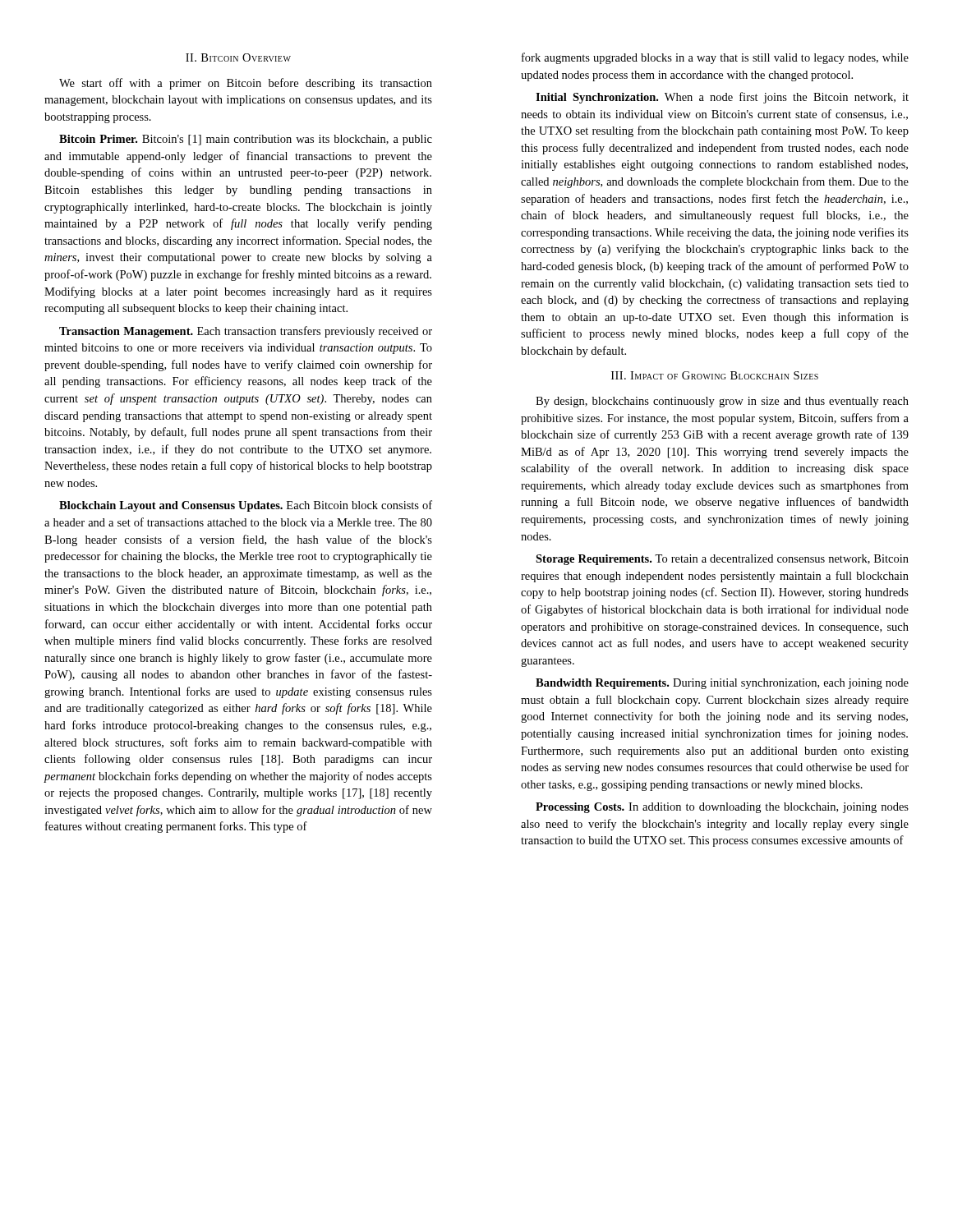Image resolution: width=953 pixels, height=1232 pixels.
Task: Navigate to the block starting "III. Impact of Growing Blockchain"
Action: 715,376
